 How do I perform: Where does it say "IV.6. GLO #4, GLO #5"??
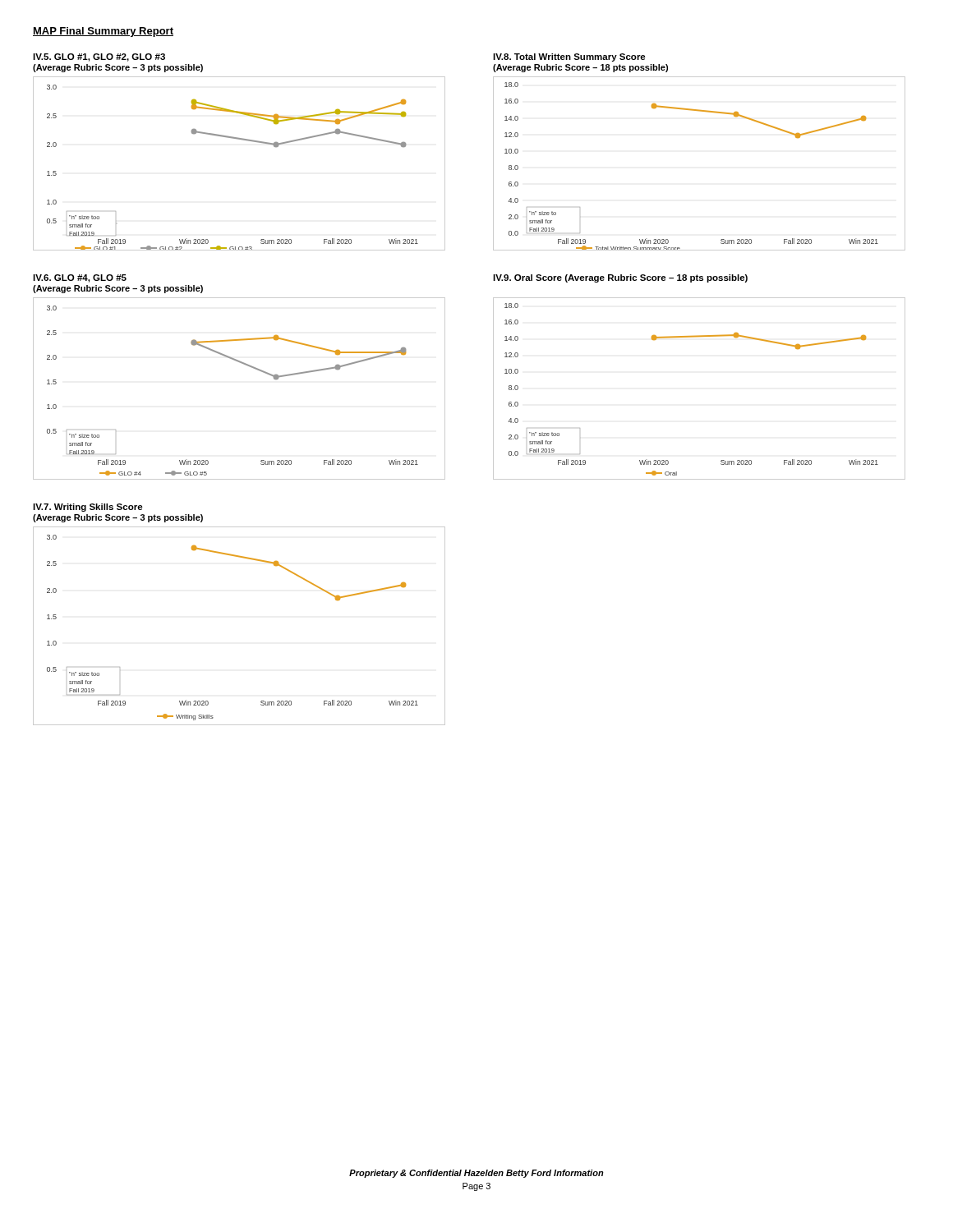coord(80,278)
